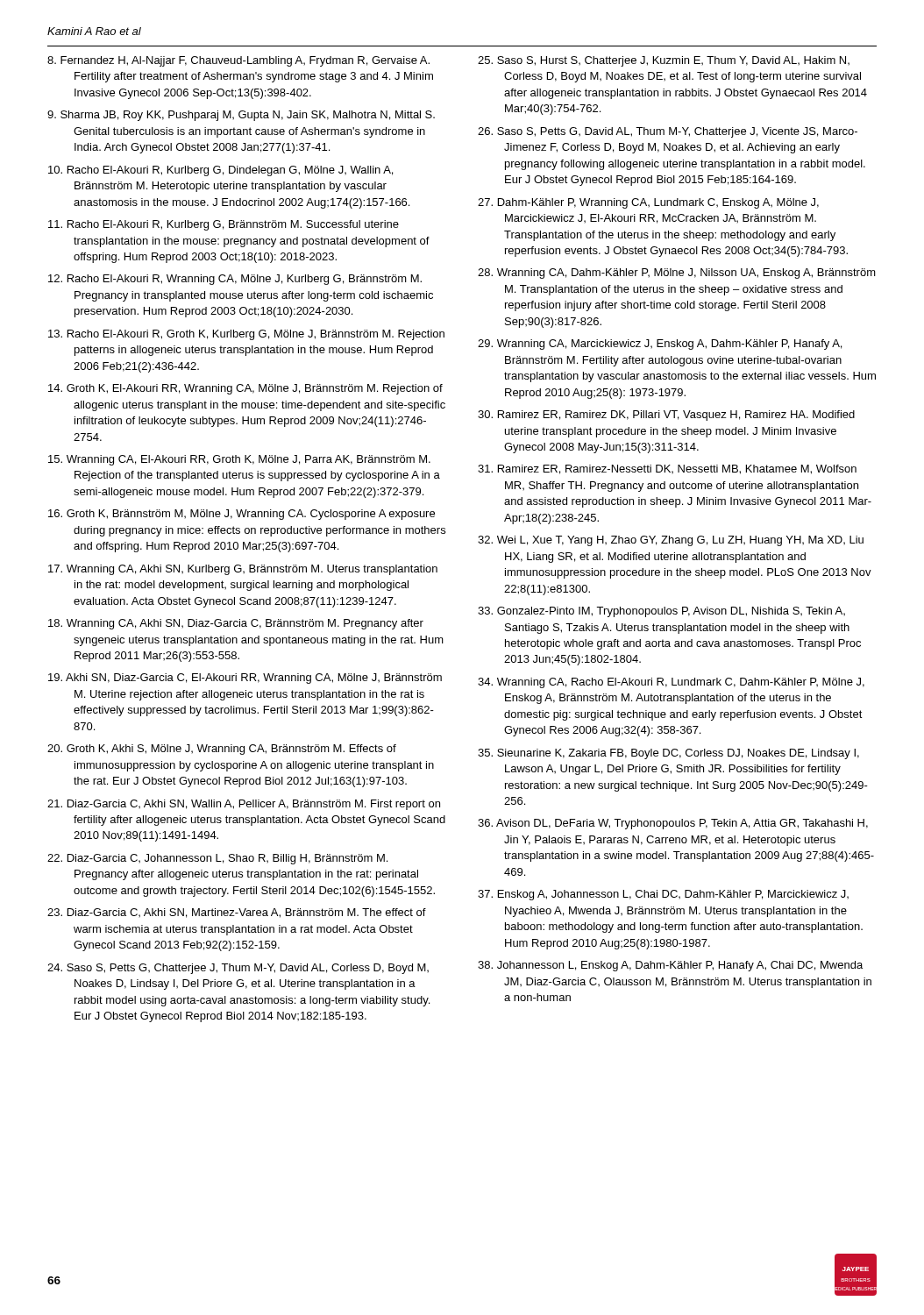Locate the list item containing "19. Akhi SN, Diaz-Garcia C, El-Akouri RR, Wranning"
The height and width of the screenshot is (1315, 924).
point(245,702)
